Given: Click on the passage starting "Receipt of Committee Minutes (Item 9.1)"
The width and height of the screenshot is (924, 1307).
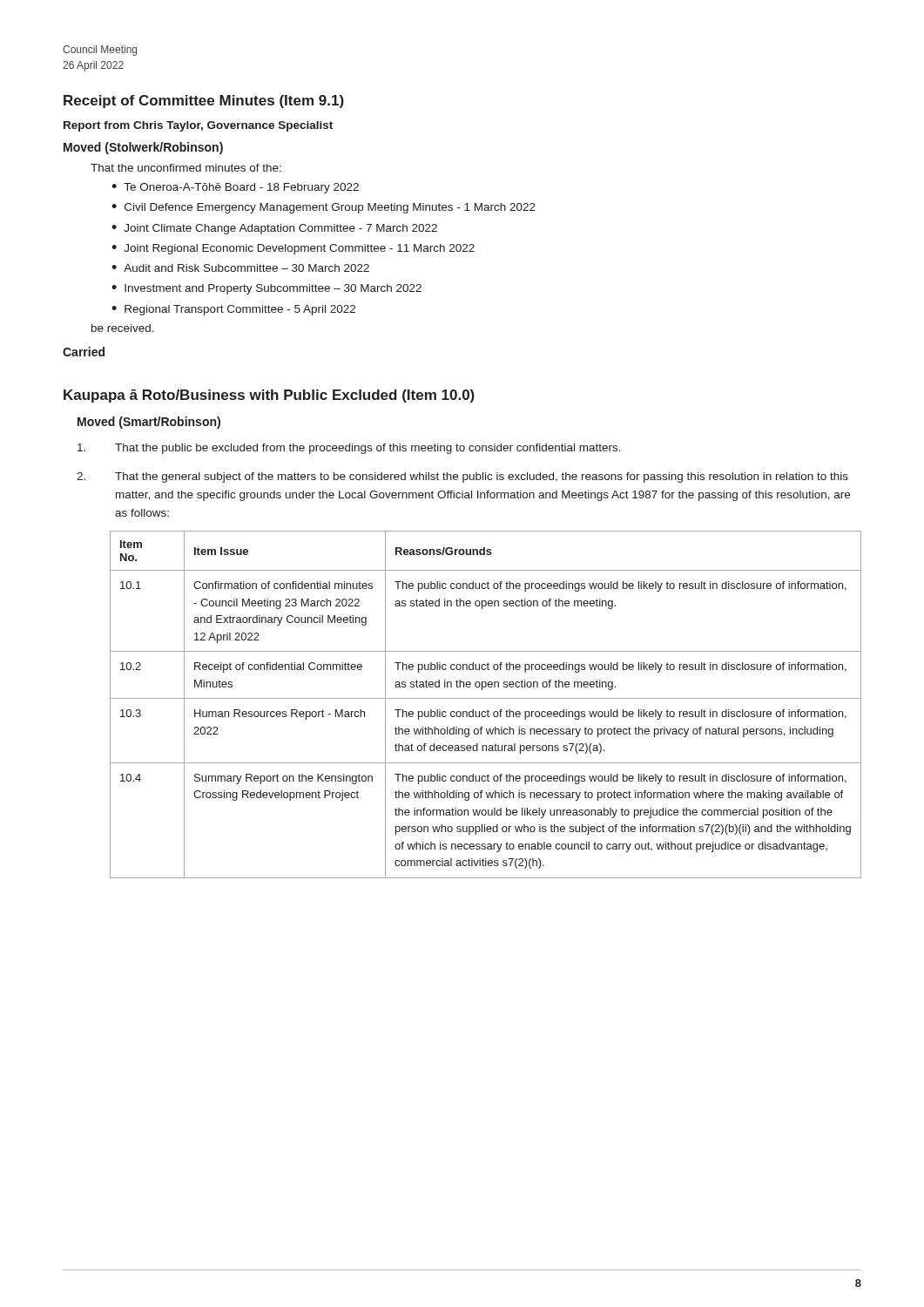Looking at the screenshot, I should pyautogui.click(x=203, y=101).
